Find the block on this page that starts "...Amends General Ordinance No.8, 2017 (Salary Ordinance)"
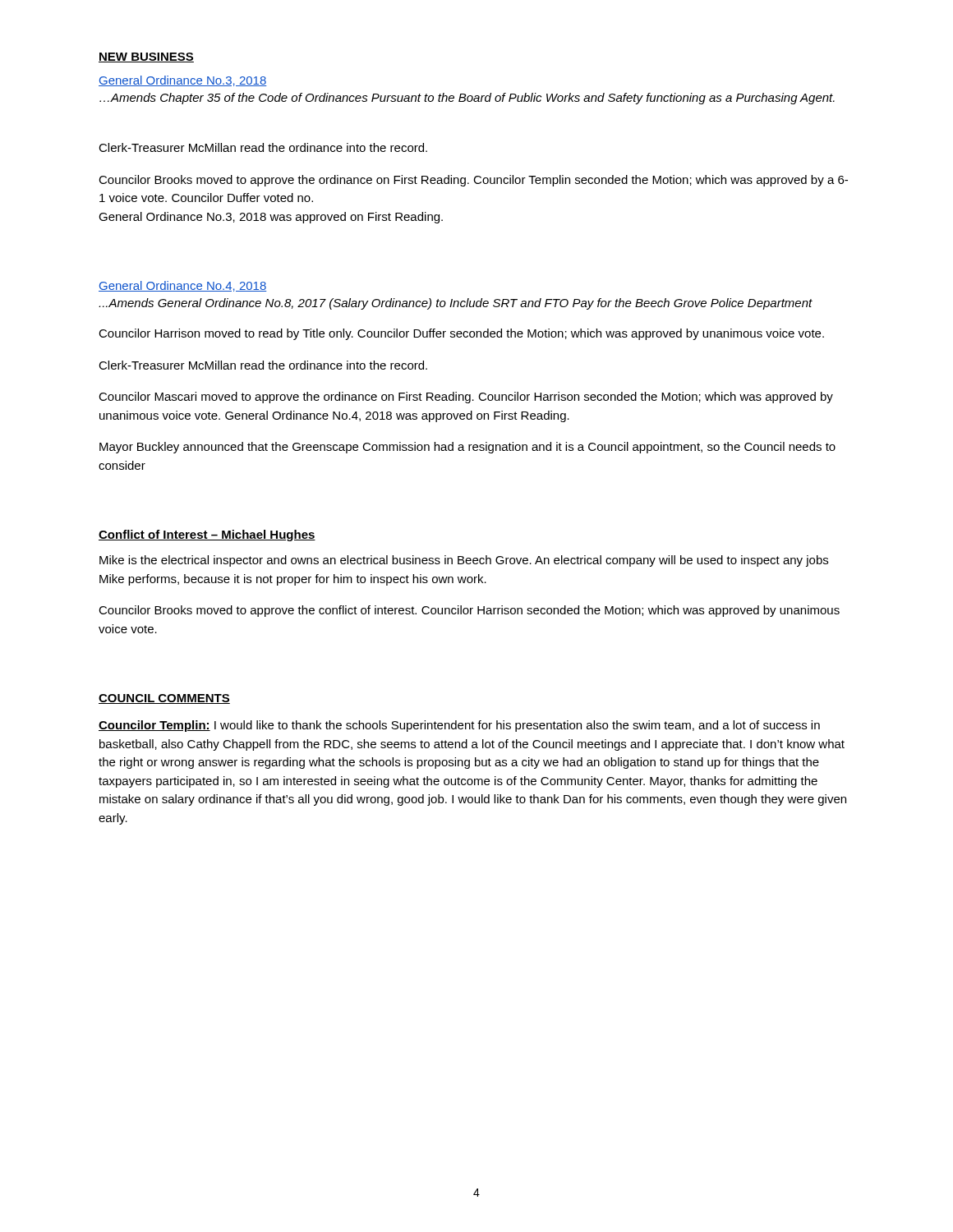 [455, 303]
